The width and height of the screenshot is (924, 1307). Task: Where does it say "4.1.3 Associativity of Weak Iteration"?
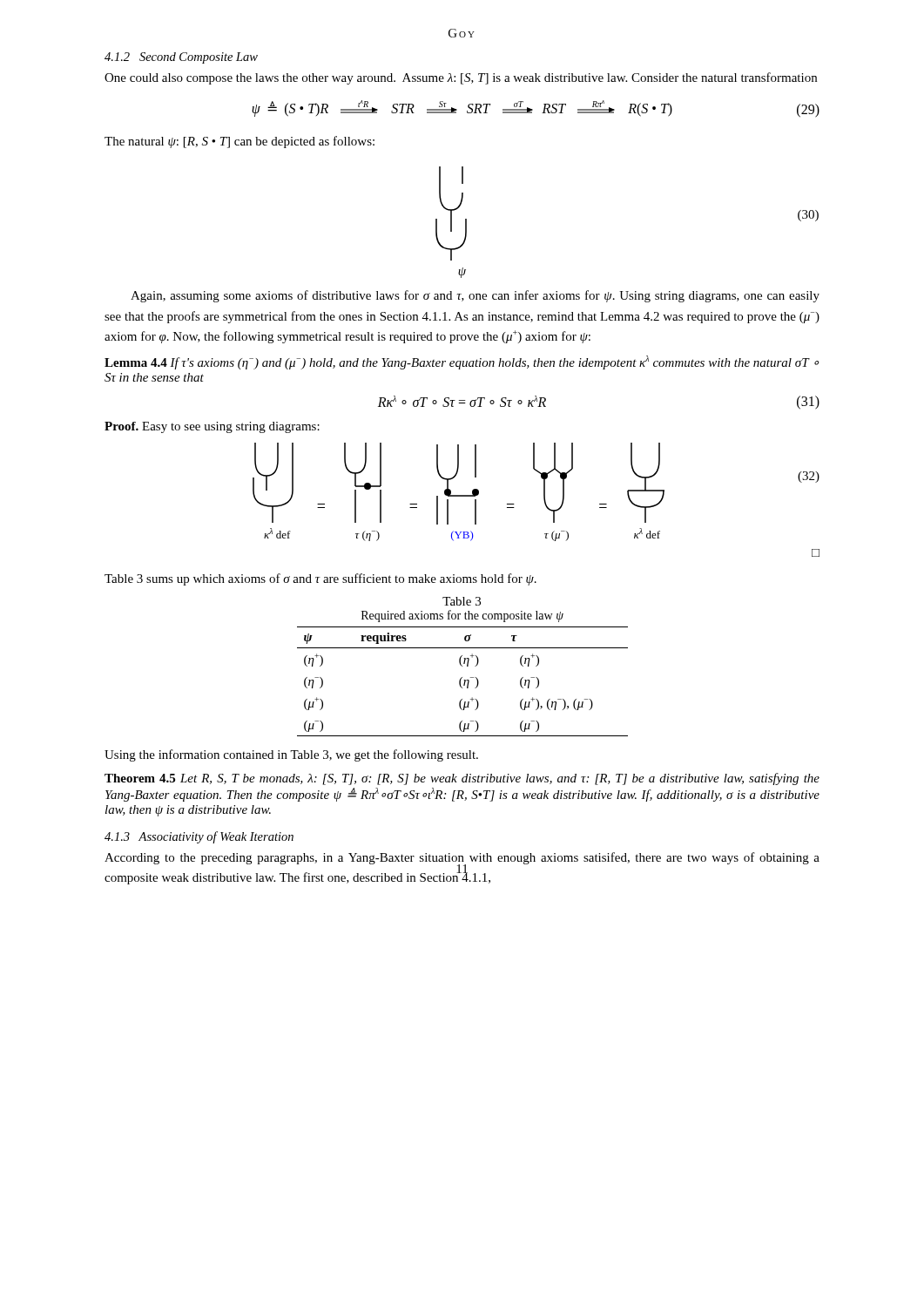[x=199, y=837]
